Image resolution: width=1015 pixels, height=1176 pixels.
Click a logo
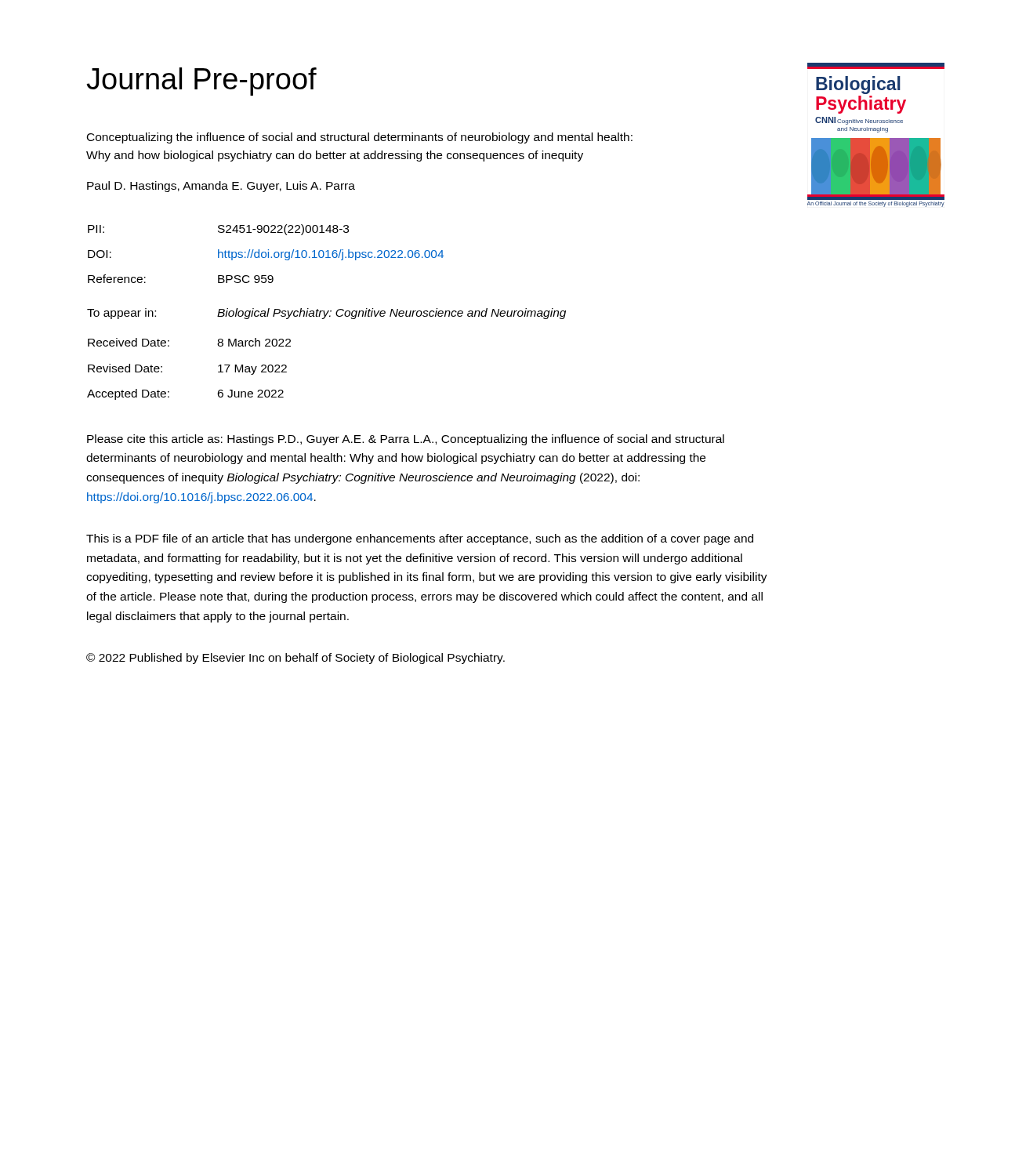876,131
